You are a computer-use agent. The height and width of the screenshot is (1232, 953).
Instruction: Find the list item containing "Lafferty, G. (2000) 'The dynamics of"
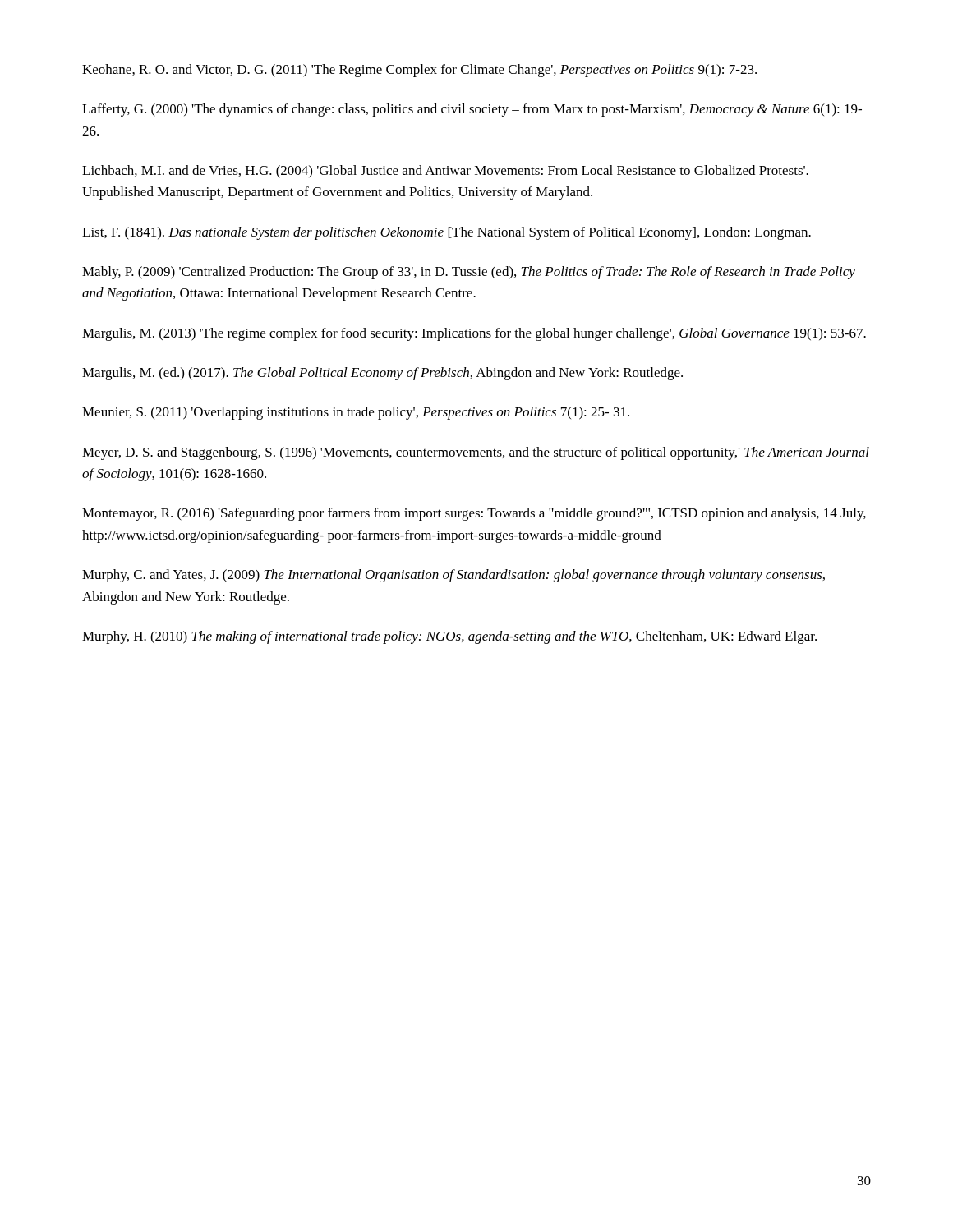tap(472, 120)
